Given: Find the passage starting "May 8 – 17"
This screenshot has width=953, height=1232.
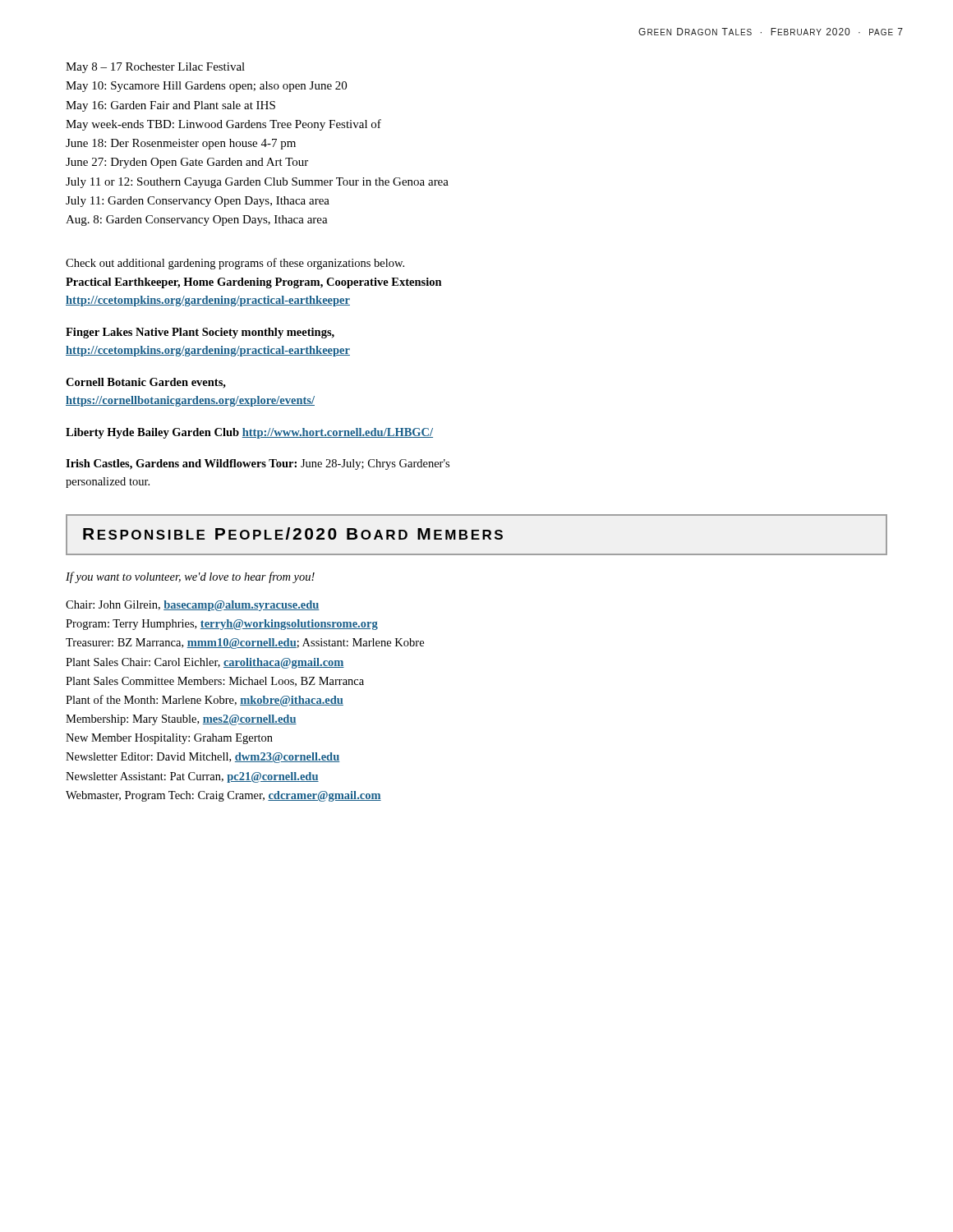Looking at the screenshot, I should click(x=155, y=67).
